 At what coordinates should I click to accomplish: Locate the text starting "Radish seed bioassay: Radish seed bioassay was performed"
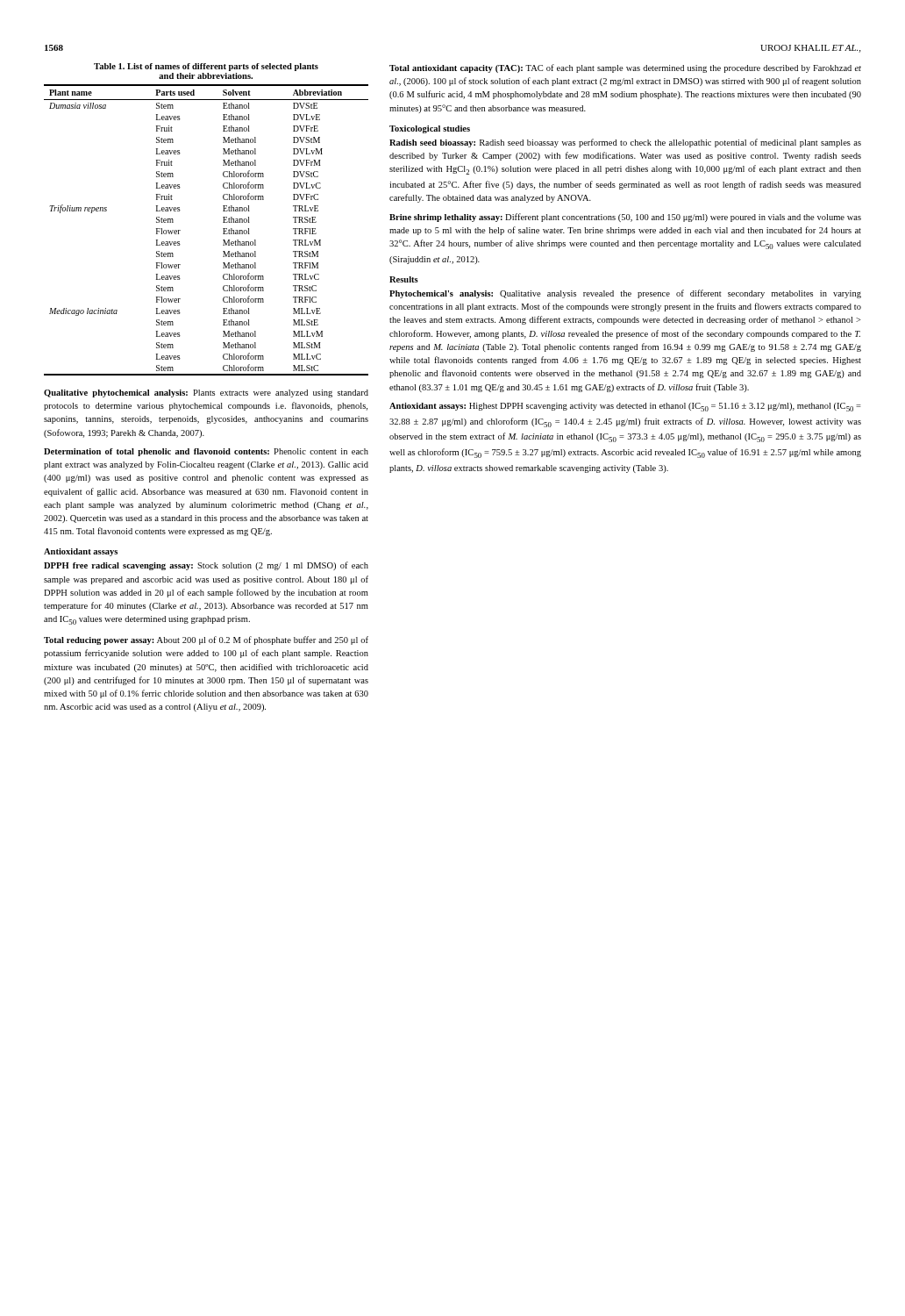click(625, 170)
